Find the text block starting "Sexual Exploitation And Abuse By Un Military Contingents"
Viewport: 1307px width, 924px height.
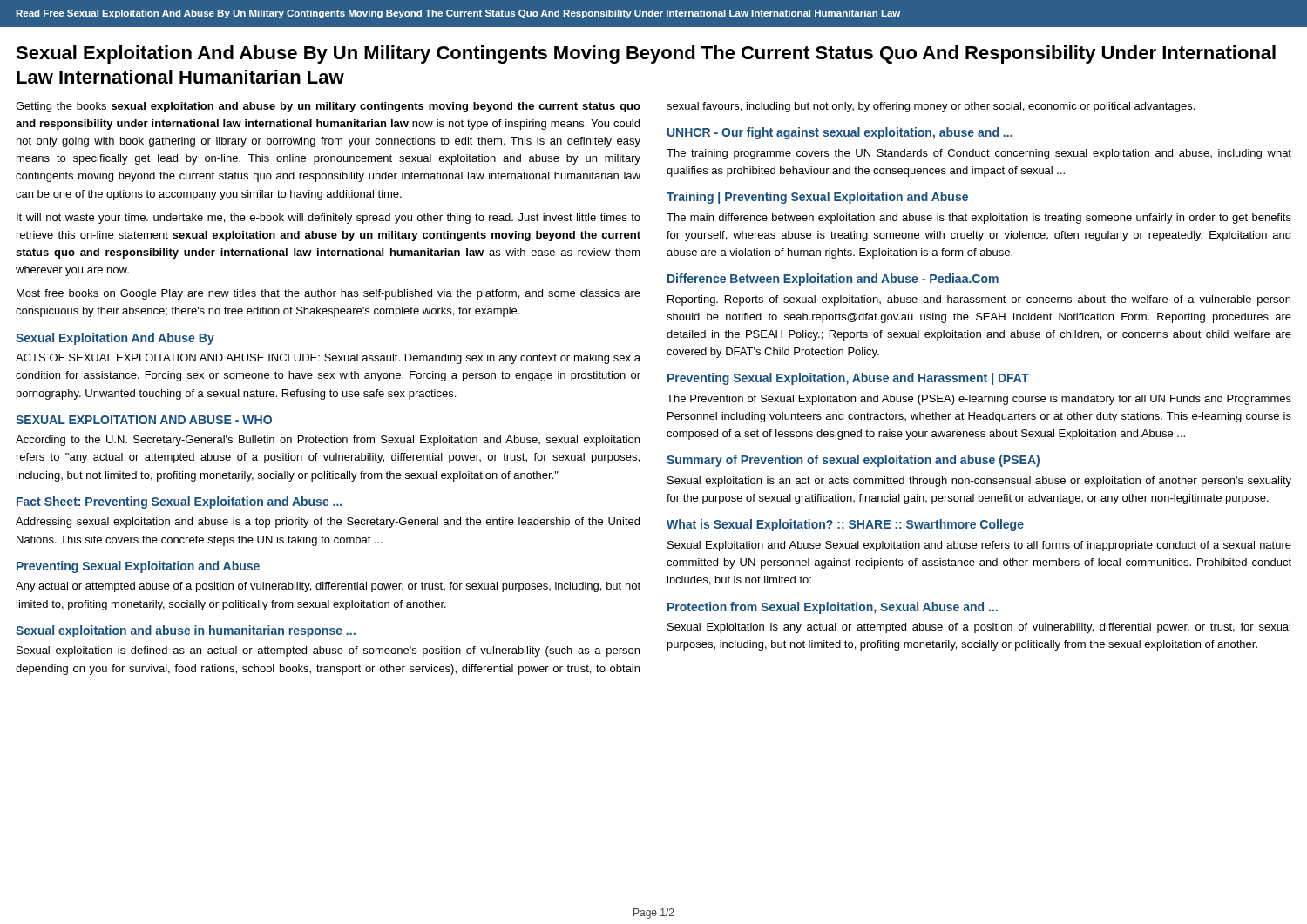pos(646,65)
